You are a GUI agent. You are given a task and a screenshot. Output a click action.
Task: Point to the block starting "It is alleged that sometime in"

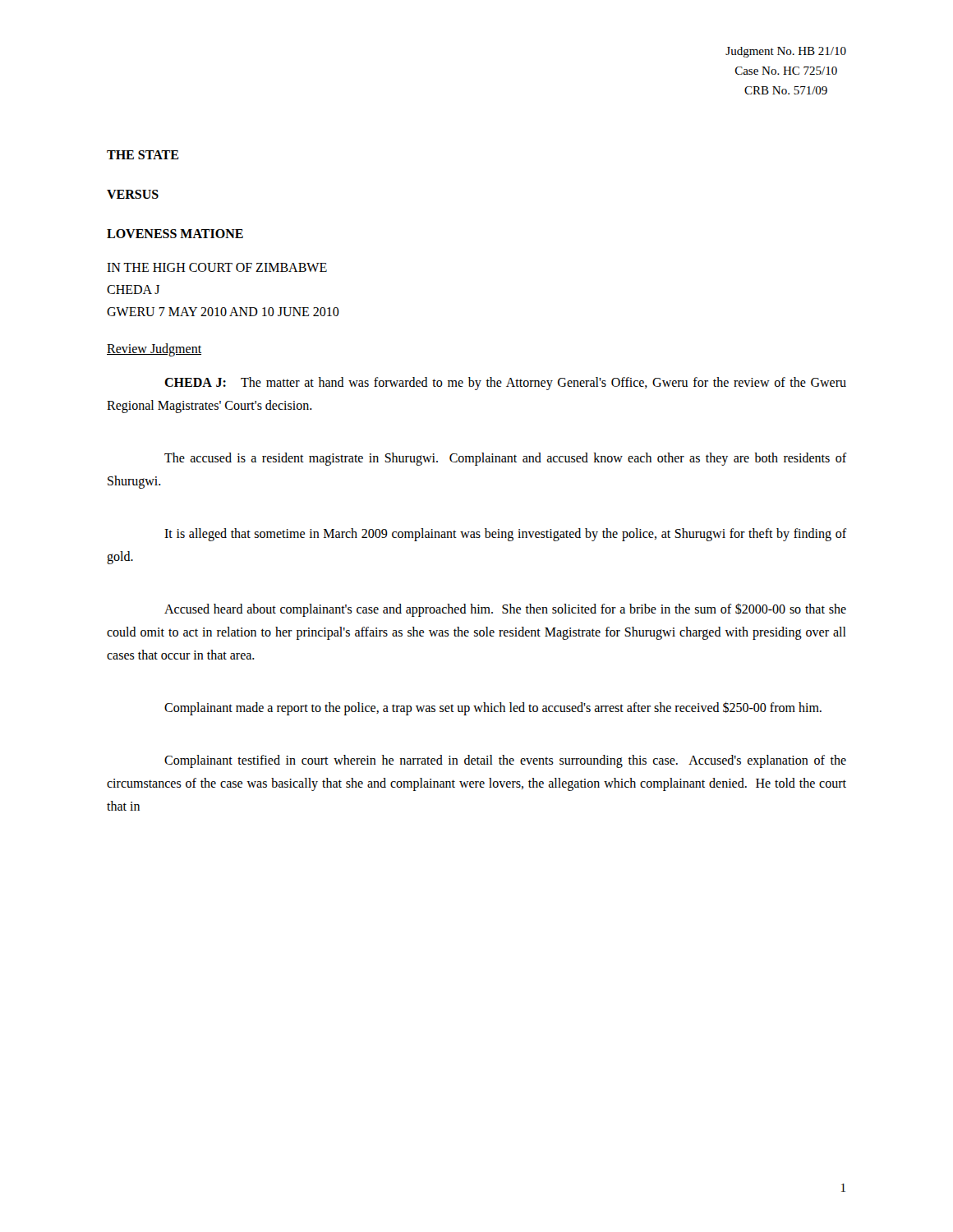pos(476,545)
